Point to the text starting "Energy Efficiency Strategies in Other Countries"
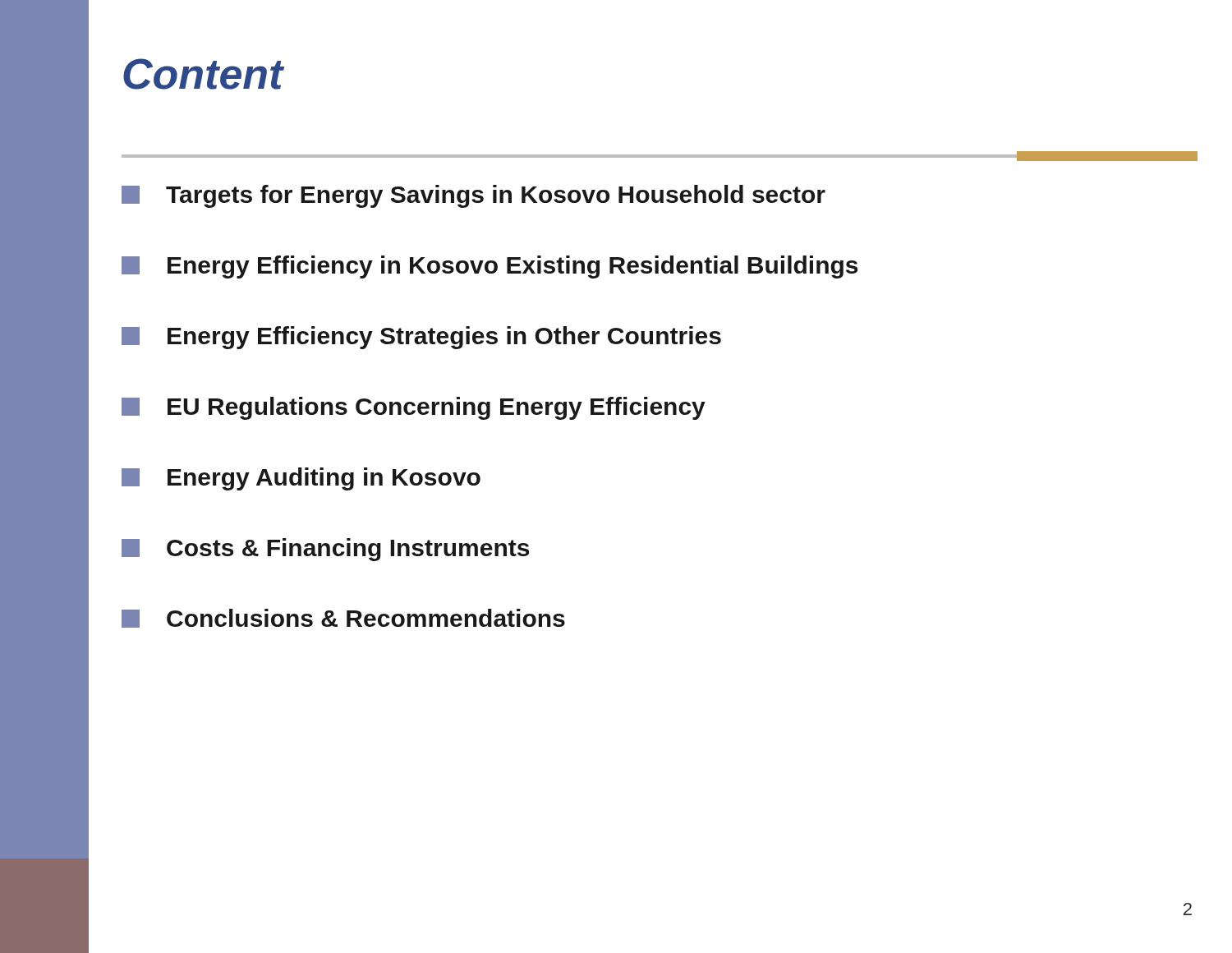1232x953 pixels. 422,336
